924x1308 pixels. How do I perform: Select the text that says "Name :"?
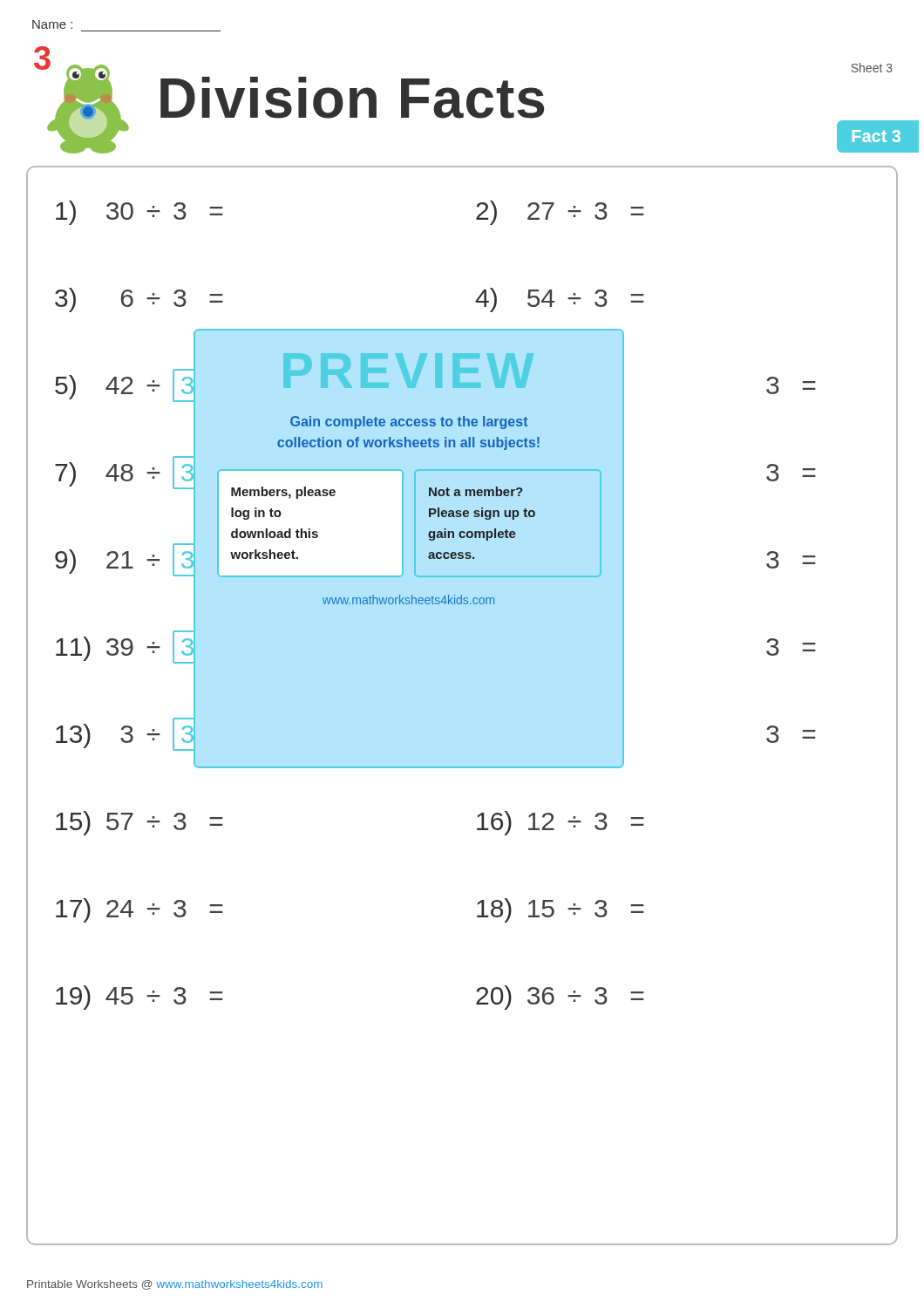(x=126, y=24)
